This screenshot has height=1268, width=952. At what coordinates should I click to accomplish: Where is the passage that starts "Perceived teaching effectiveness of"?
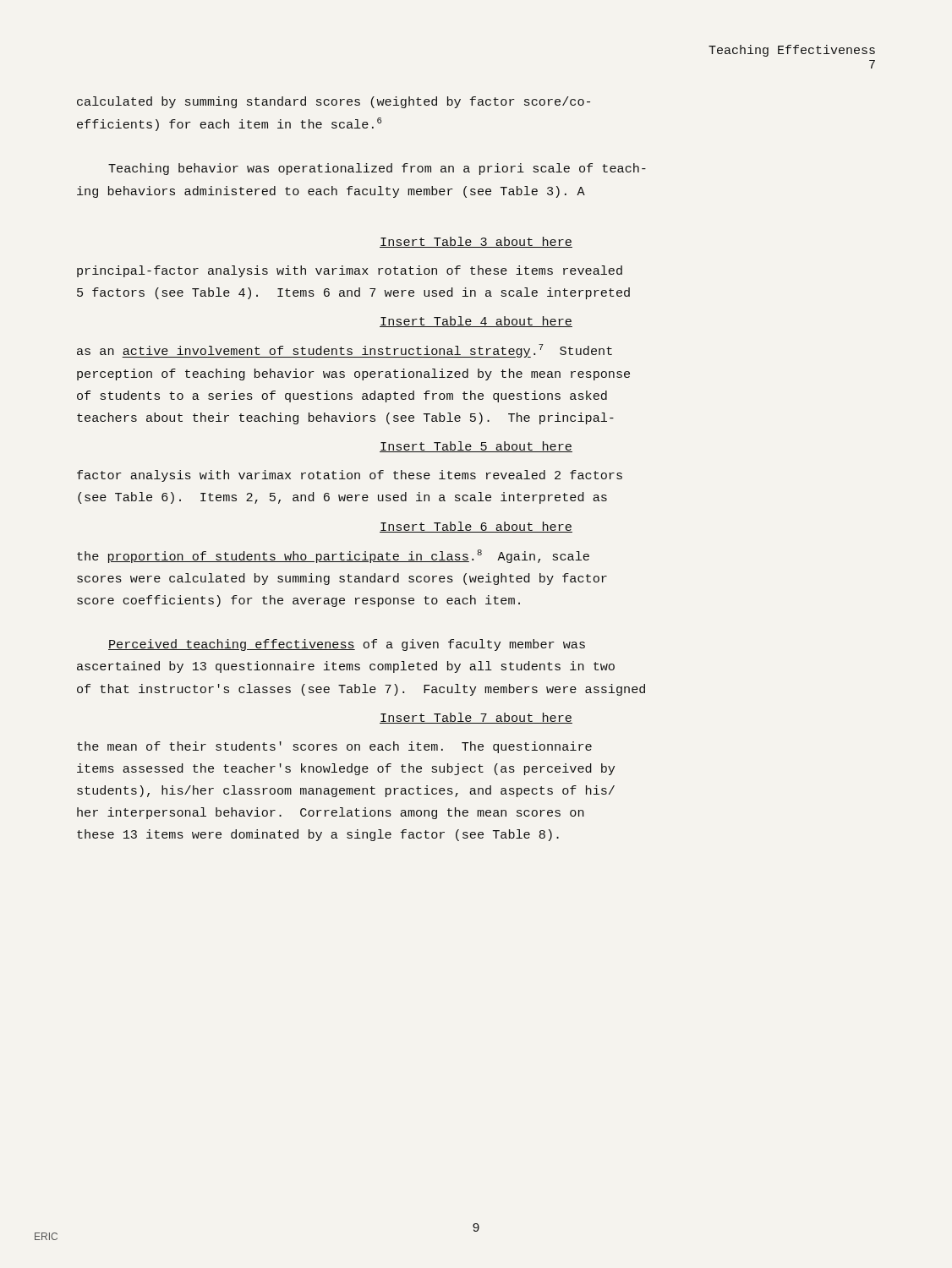[476, 667]
